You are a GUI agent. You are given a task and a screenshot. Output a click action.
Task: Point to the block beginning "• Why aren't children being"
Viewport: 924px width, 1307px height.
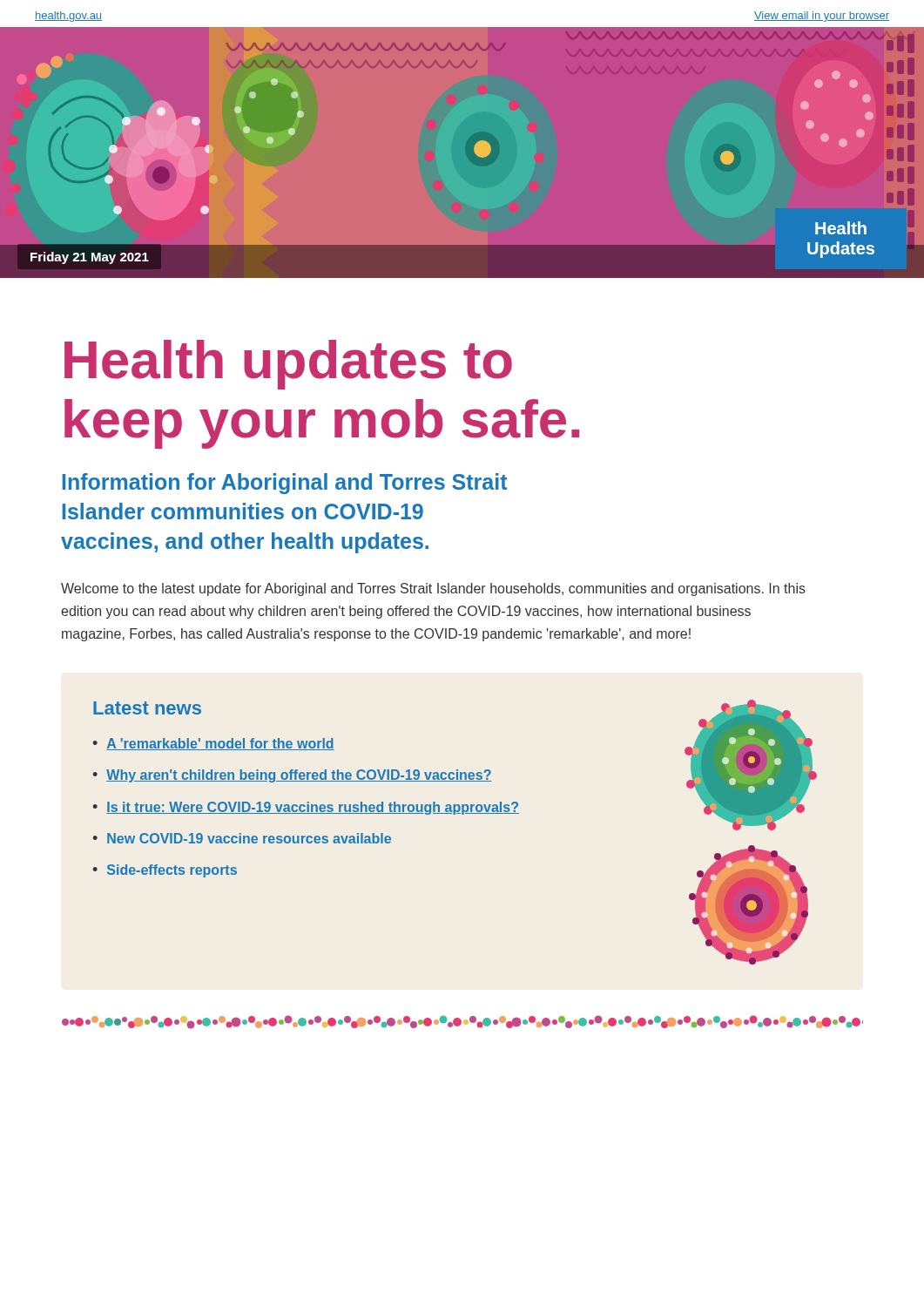tap(292, 775)
